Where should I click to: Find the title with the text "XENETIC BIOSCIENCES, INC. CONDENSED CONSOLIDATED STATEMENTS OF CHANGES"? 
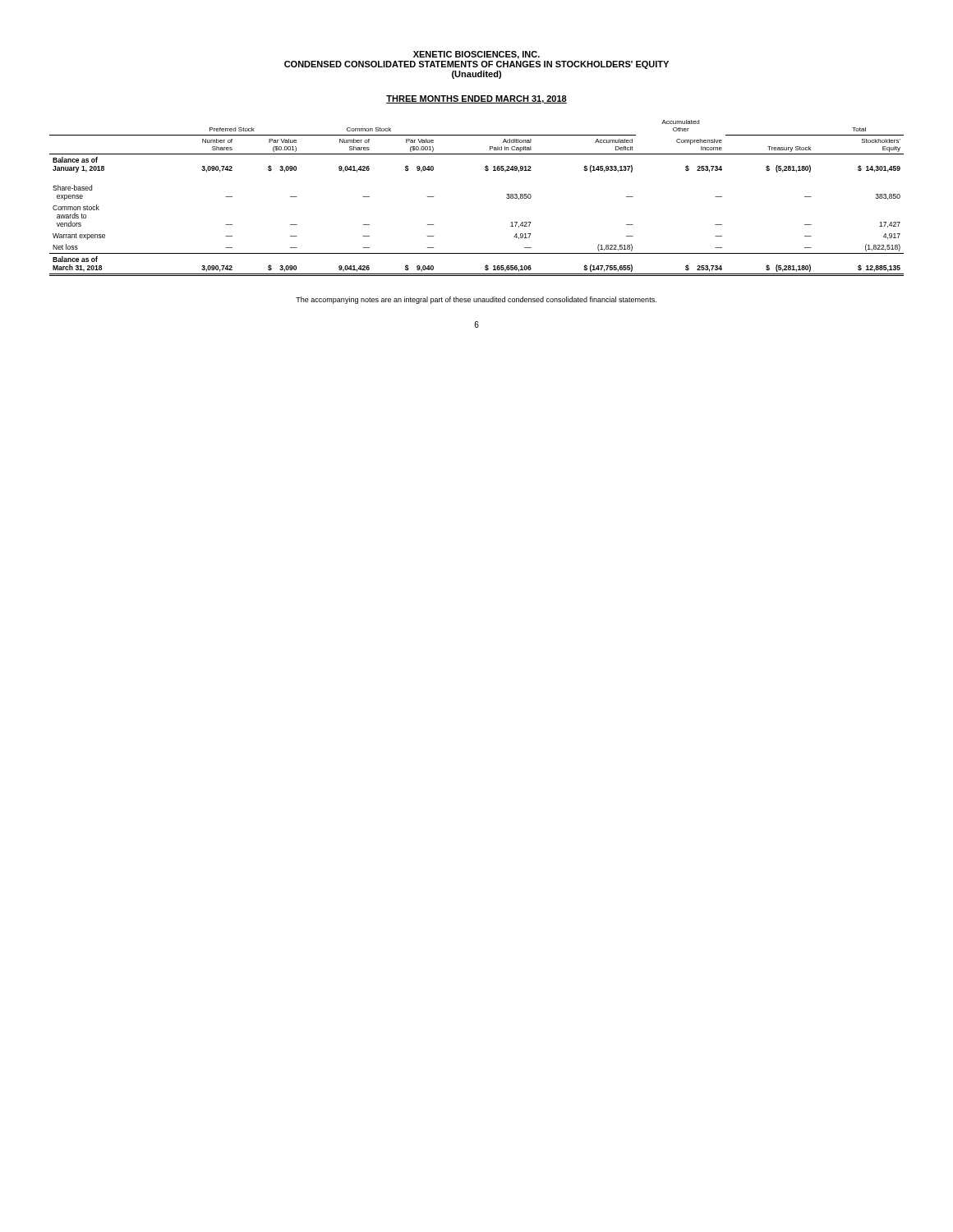click(476, 64)
